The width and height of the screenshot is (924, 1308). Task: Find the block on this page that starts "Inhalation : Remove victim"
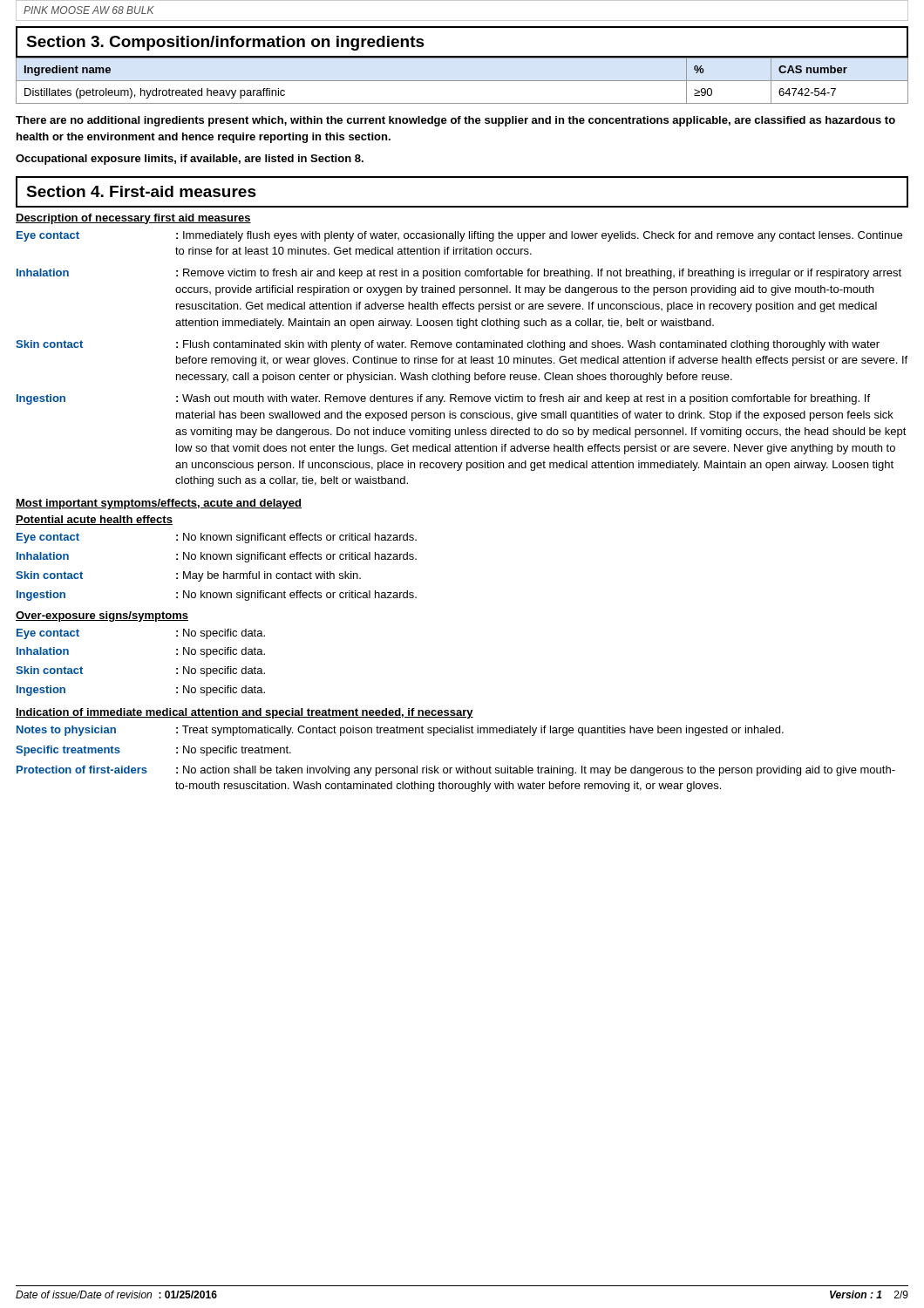pyautogui.click(x=462, y=298)
